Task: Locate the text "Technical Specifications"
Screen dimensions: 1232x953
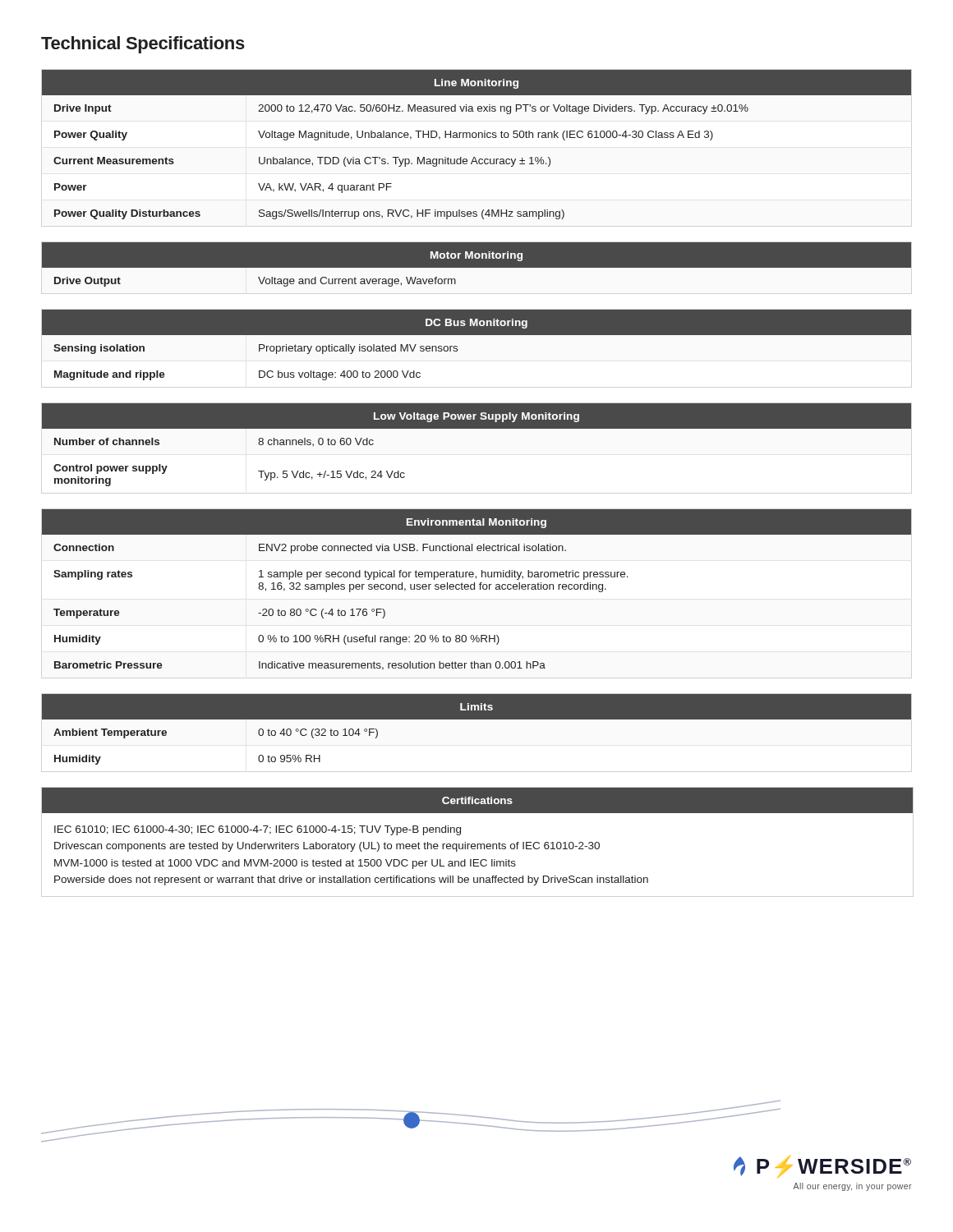Action: coord(143,45)
